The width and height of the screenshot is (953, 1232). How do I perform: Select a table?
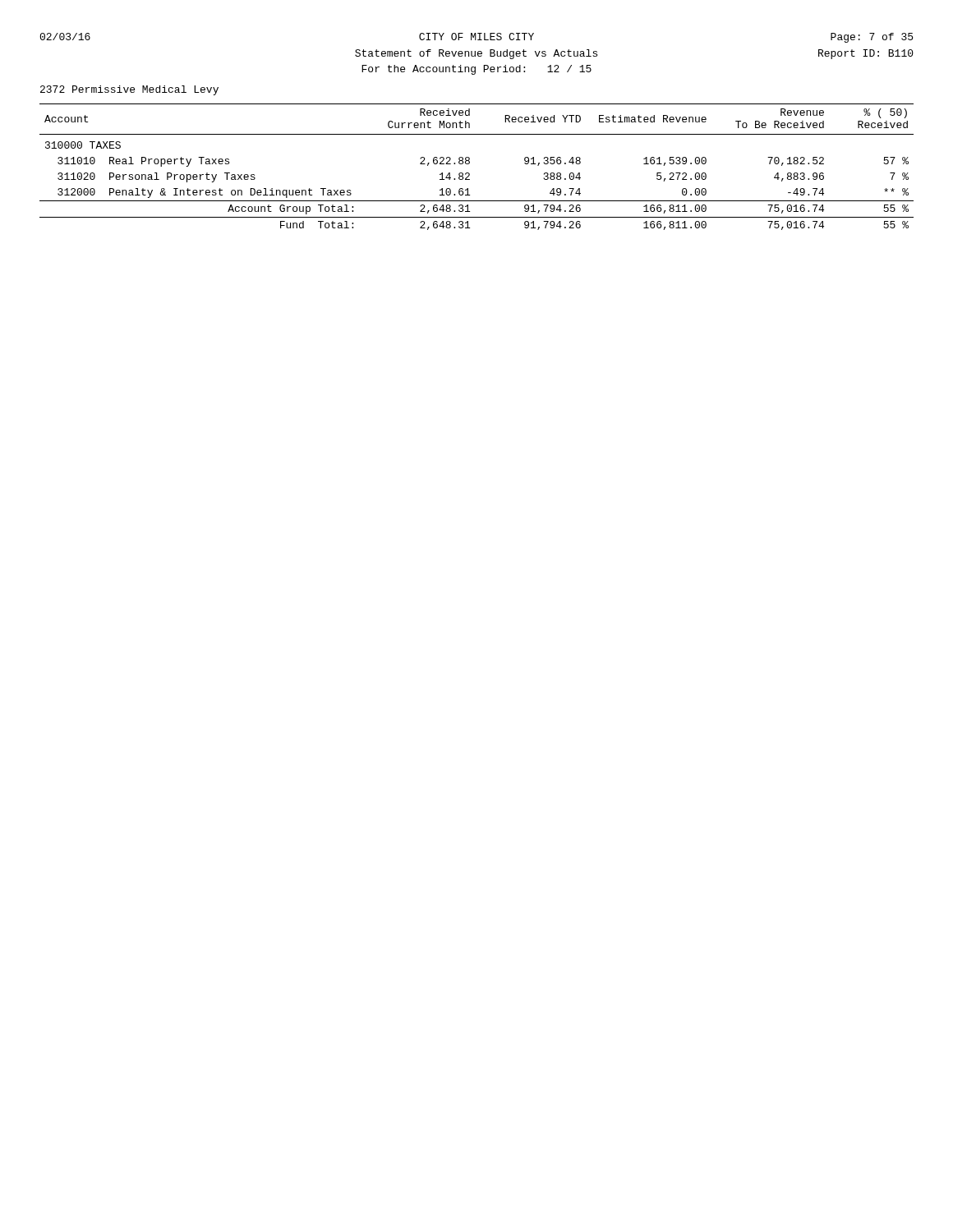click(x=476, y=167)
